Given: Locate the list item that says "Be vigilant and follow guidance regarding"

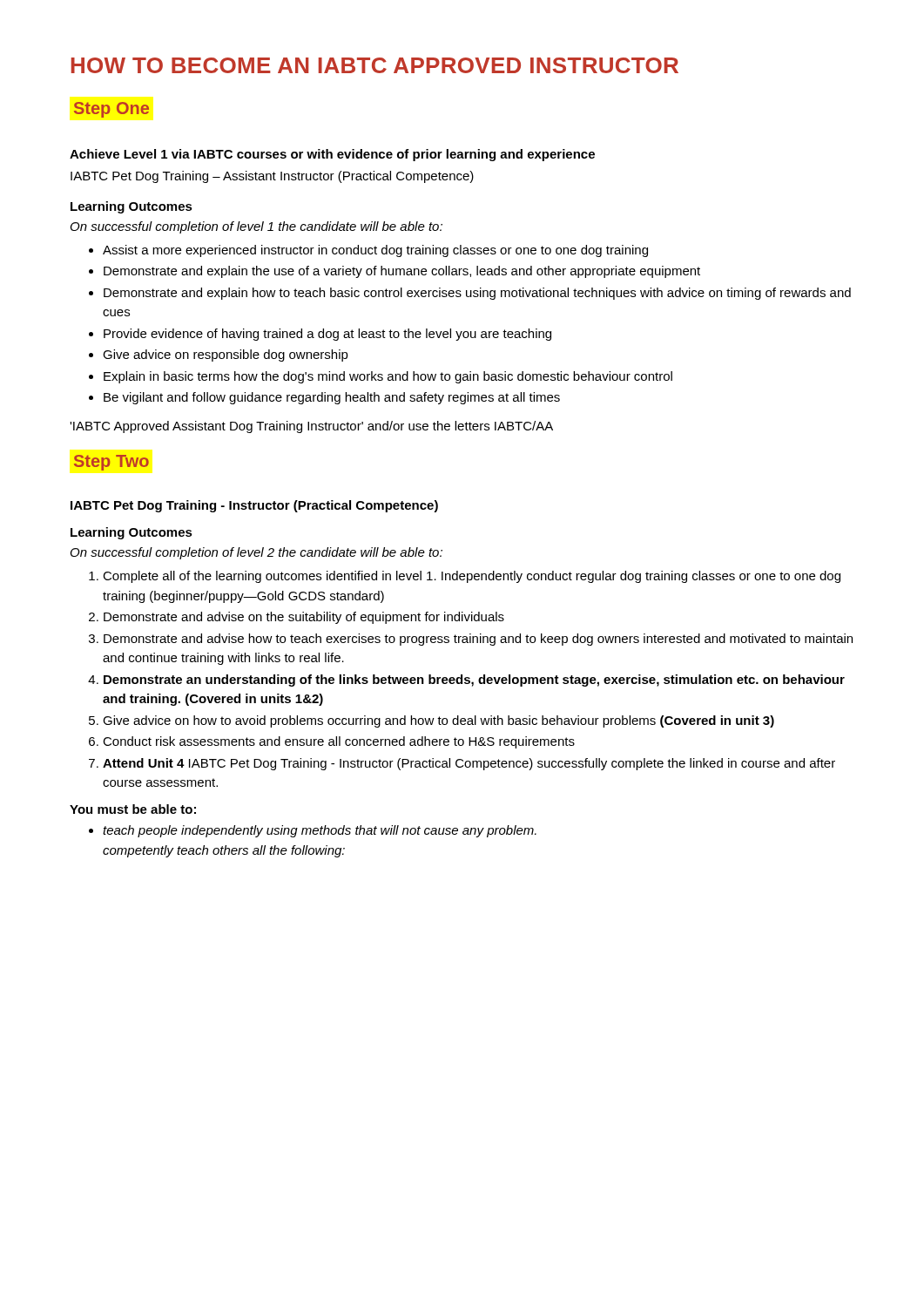Looking at the screenshot, I should pyautogui.click(x=462, y=398).
